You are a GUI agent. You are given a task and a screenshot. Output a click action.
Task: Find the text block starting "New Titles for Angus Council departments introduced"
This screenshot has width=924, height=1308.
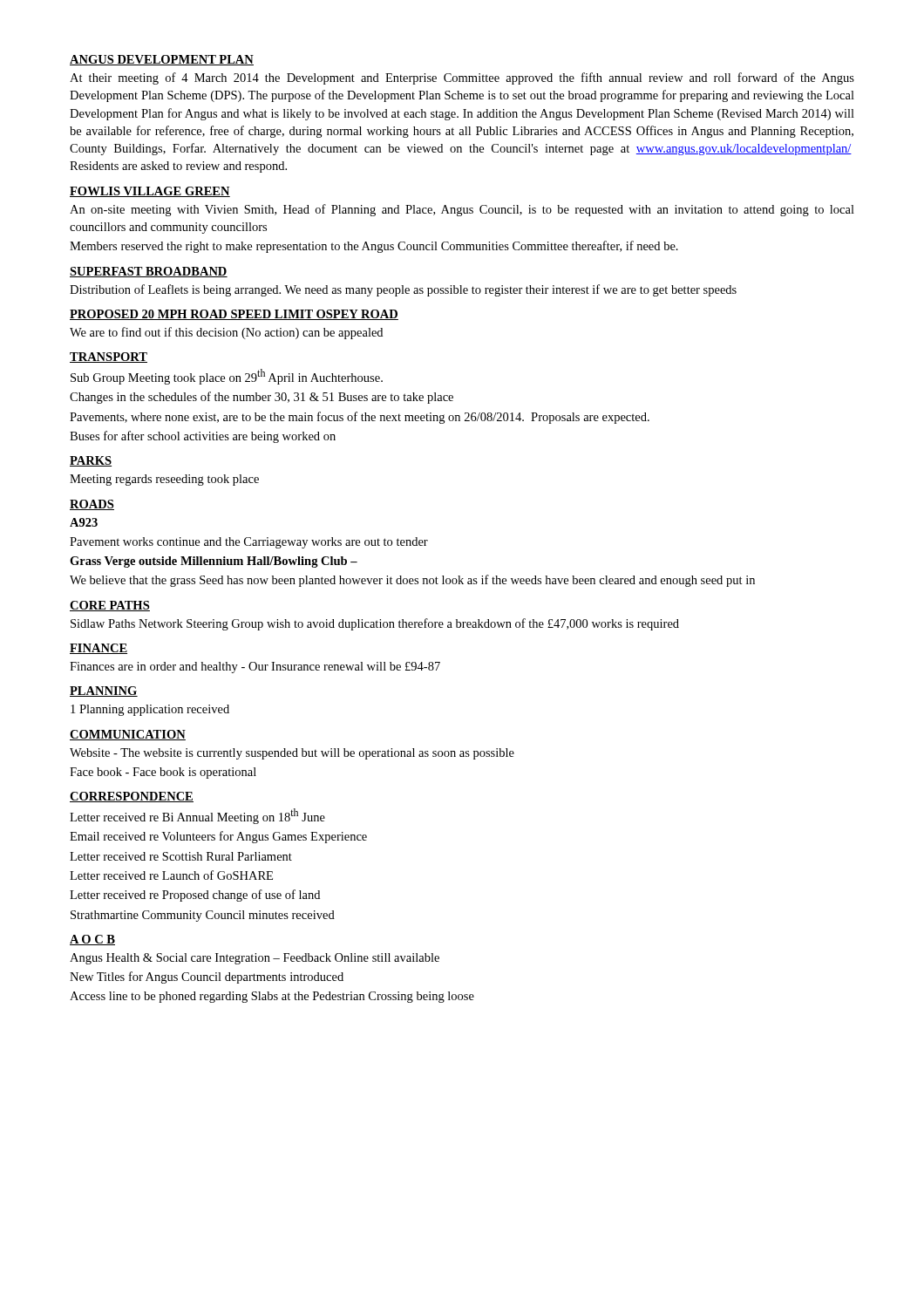coord(207,977)
